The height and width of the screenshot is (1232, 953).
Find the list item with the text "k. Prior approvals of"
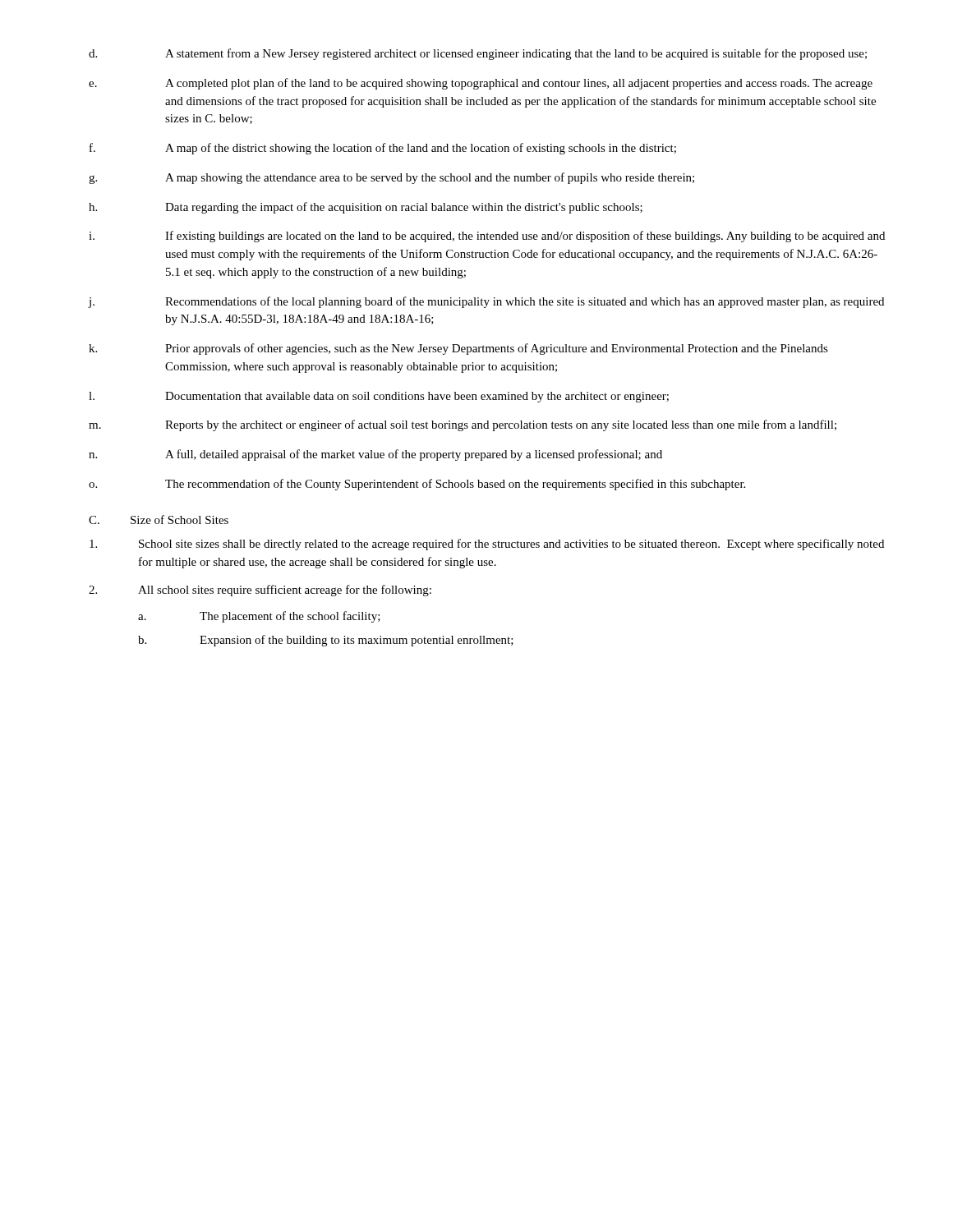point(487,358)
